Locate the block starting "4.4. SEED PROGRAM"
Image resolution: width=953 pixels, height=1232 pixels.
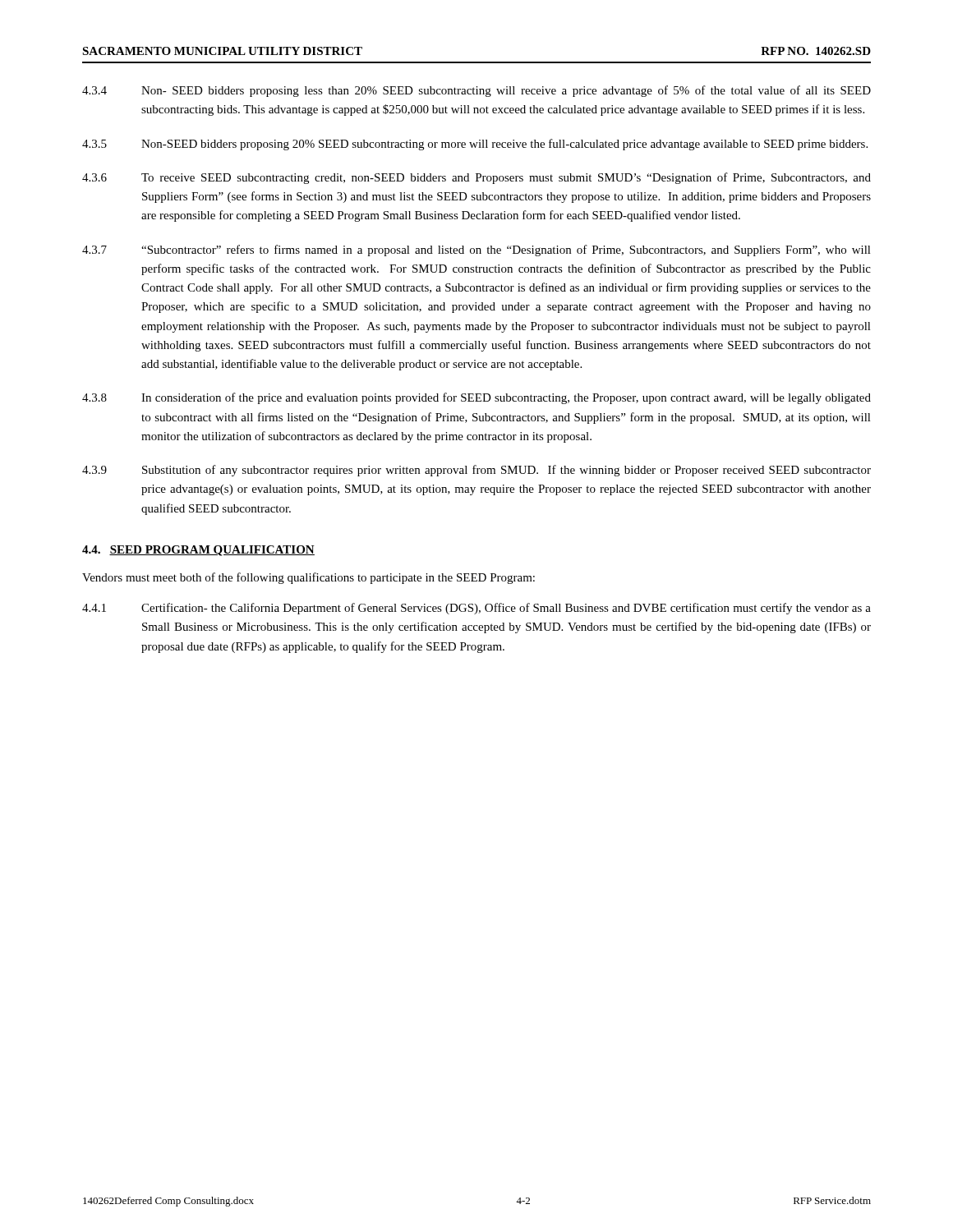point(198,549)
